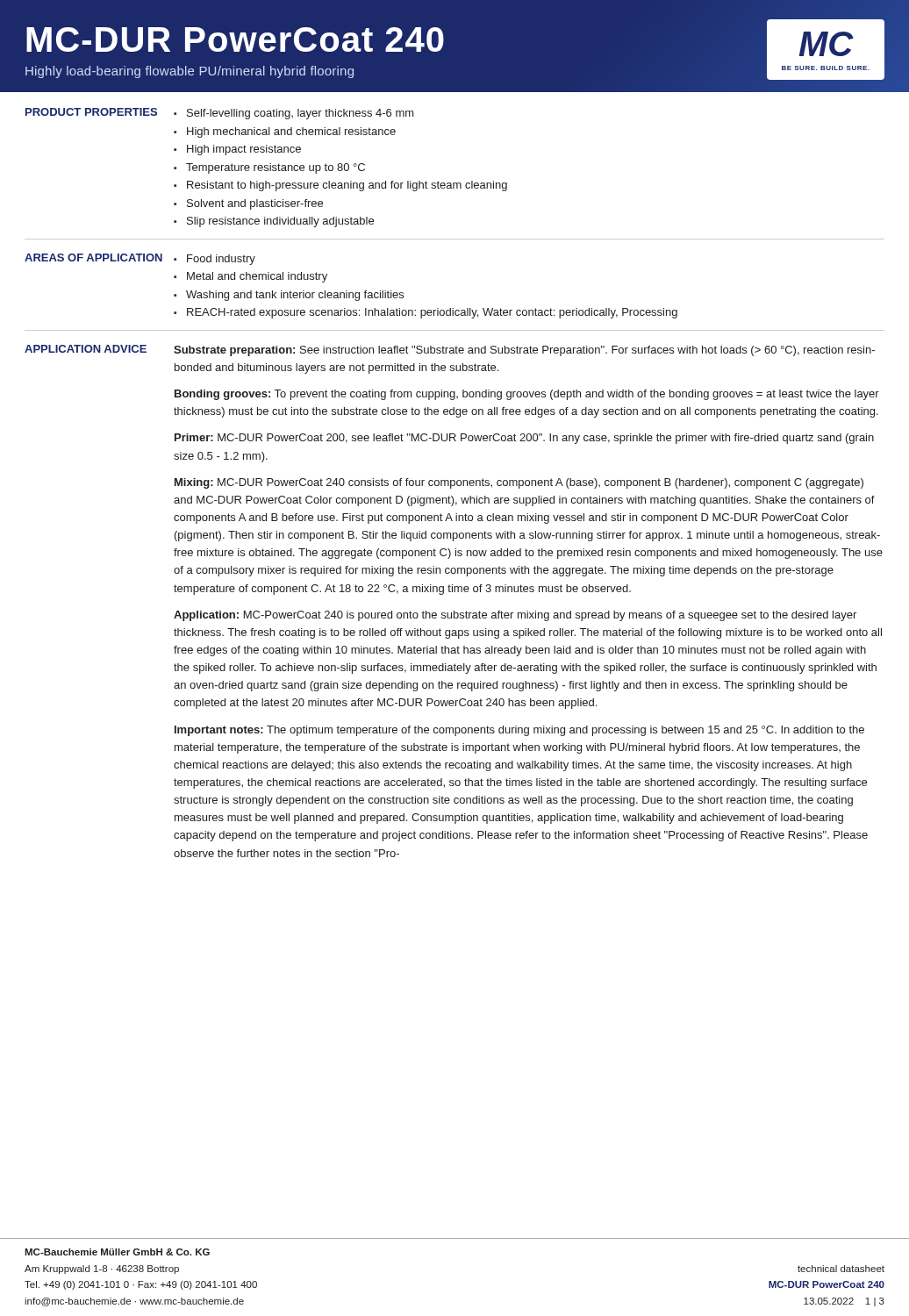Select the passage starting "▪Temperature resistance up to 80 °C"
The width and height of the screenshot is (909, 1316).
point(270,168)
